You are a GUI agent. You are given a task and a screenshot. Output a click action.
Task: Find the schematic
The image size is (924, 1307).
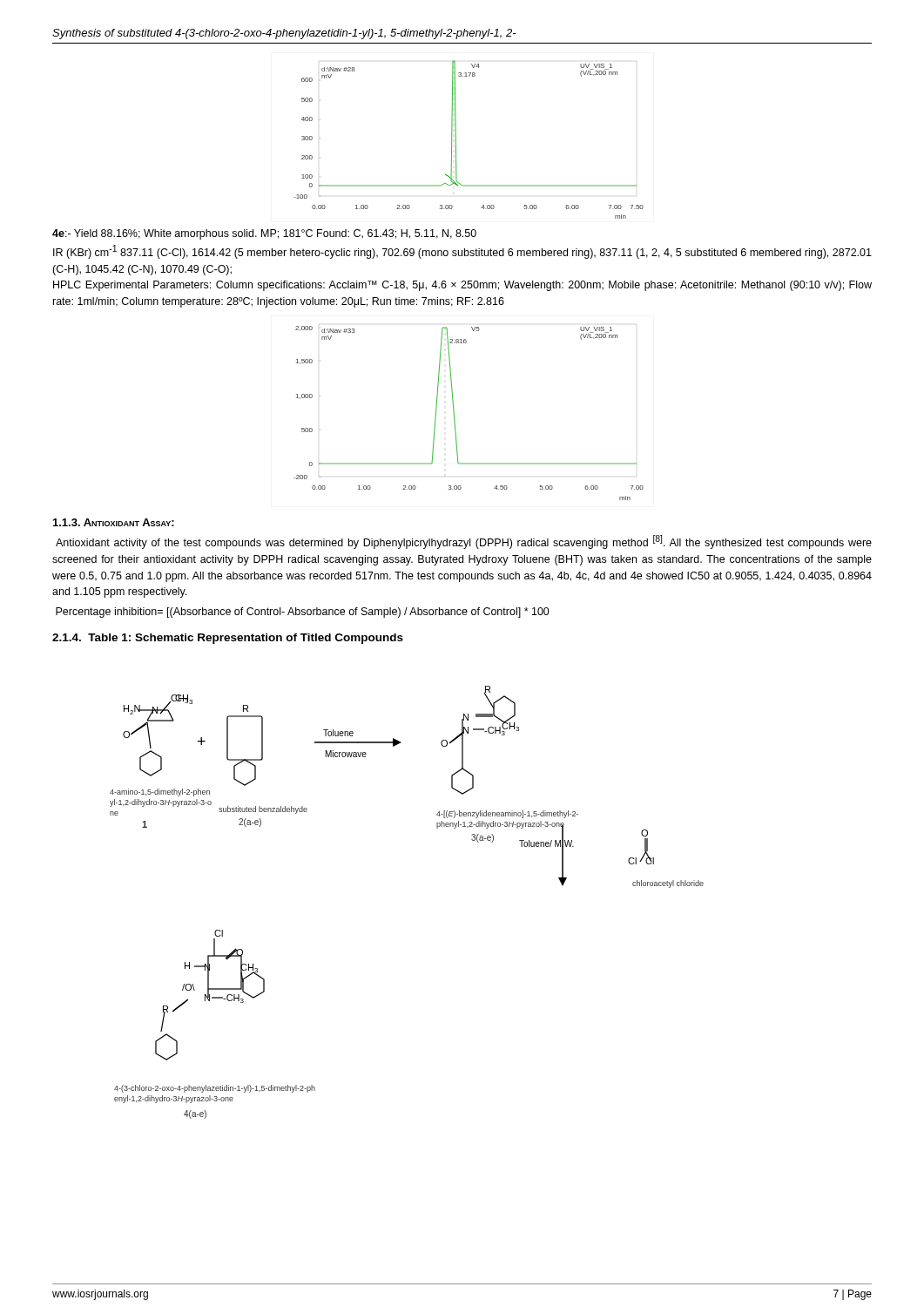click(462, 886)
